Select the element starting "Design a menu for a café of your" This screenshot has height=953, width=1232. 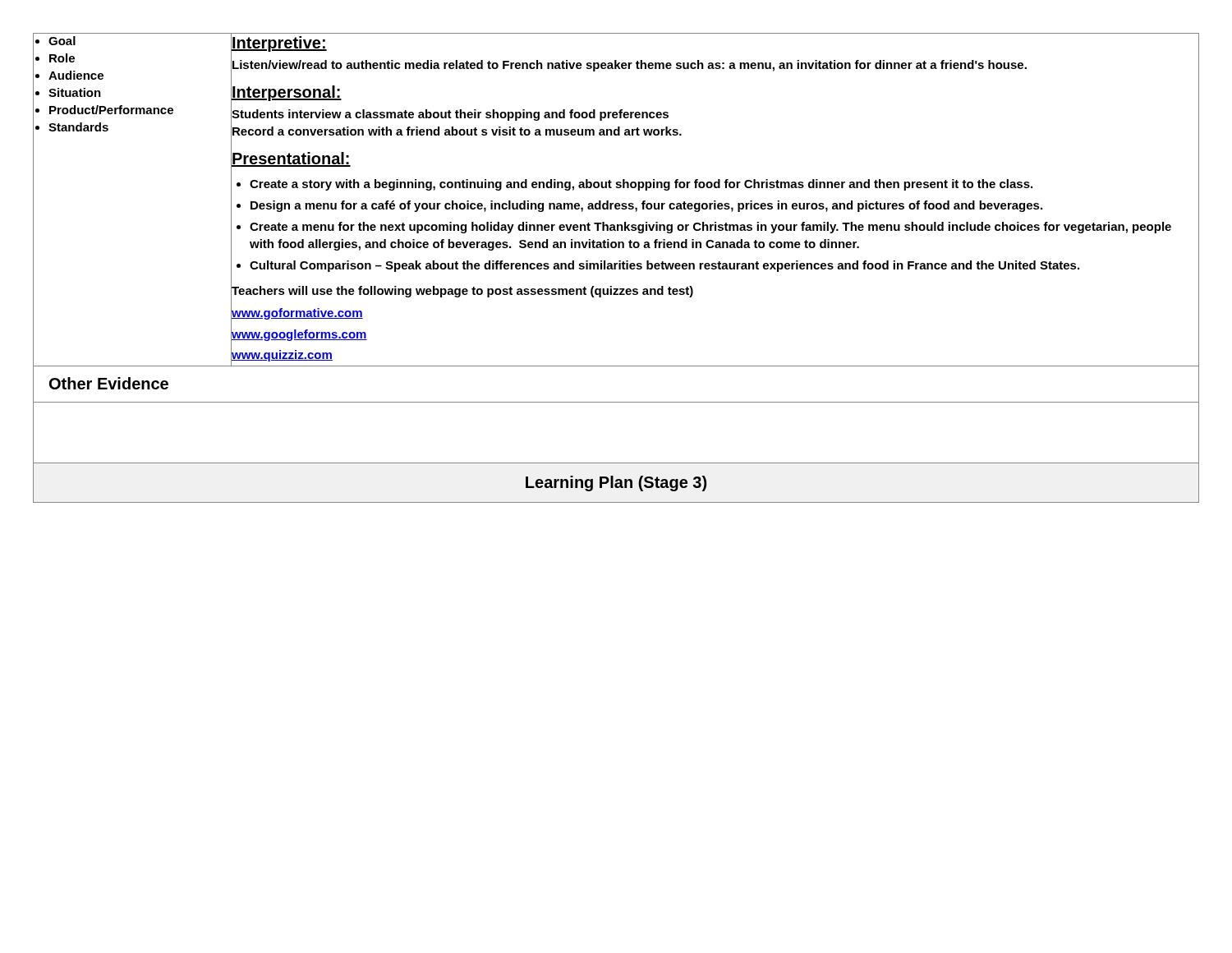click(646, 205)
